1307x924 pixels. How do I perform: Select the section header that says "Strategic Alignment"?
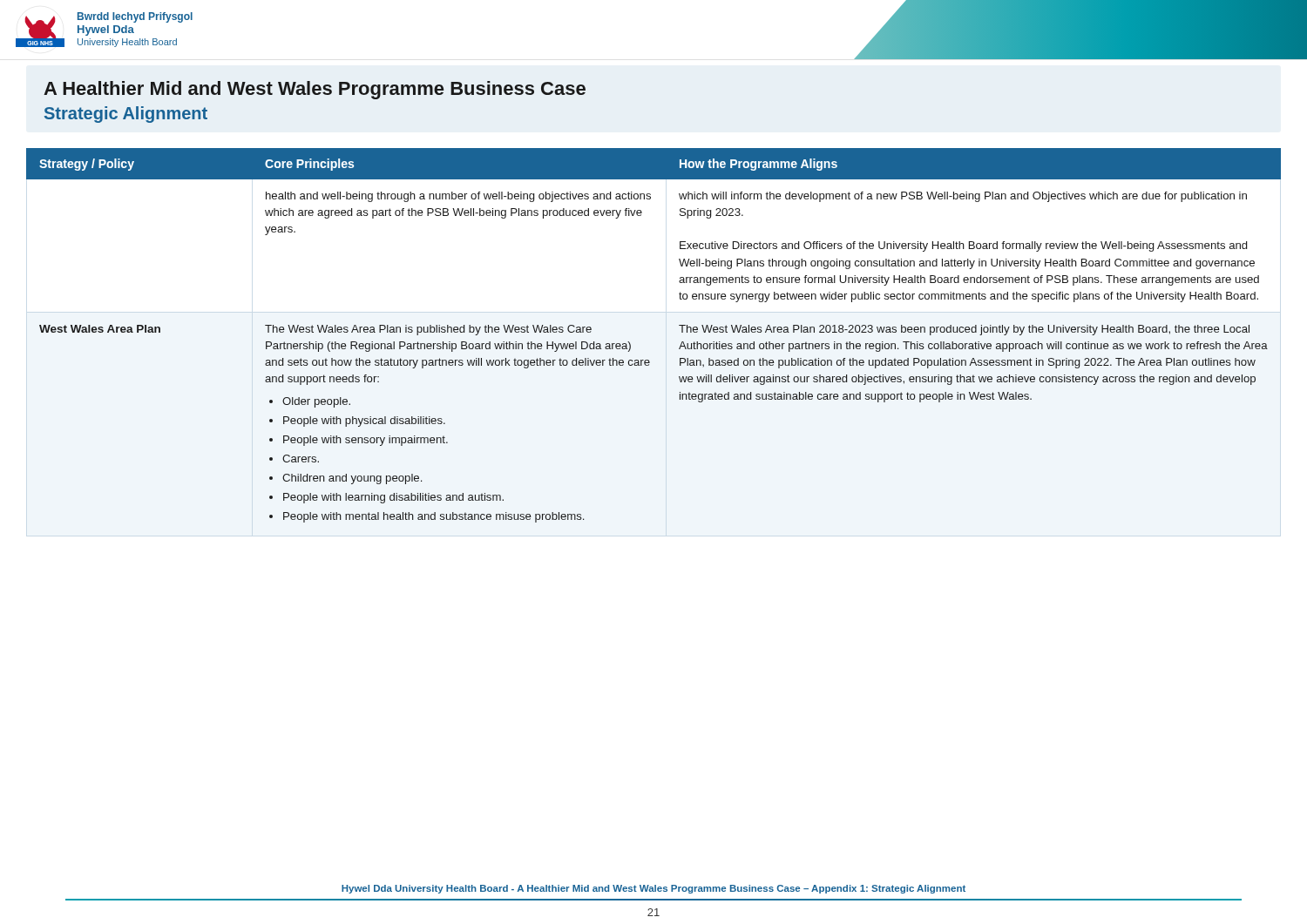pos(126,113)
